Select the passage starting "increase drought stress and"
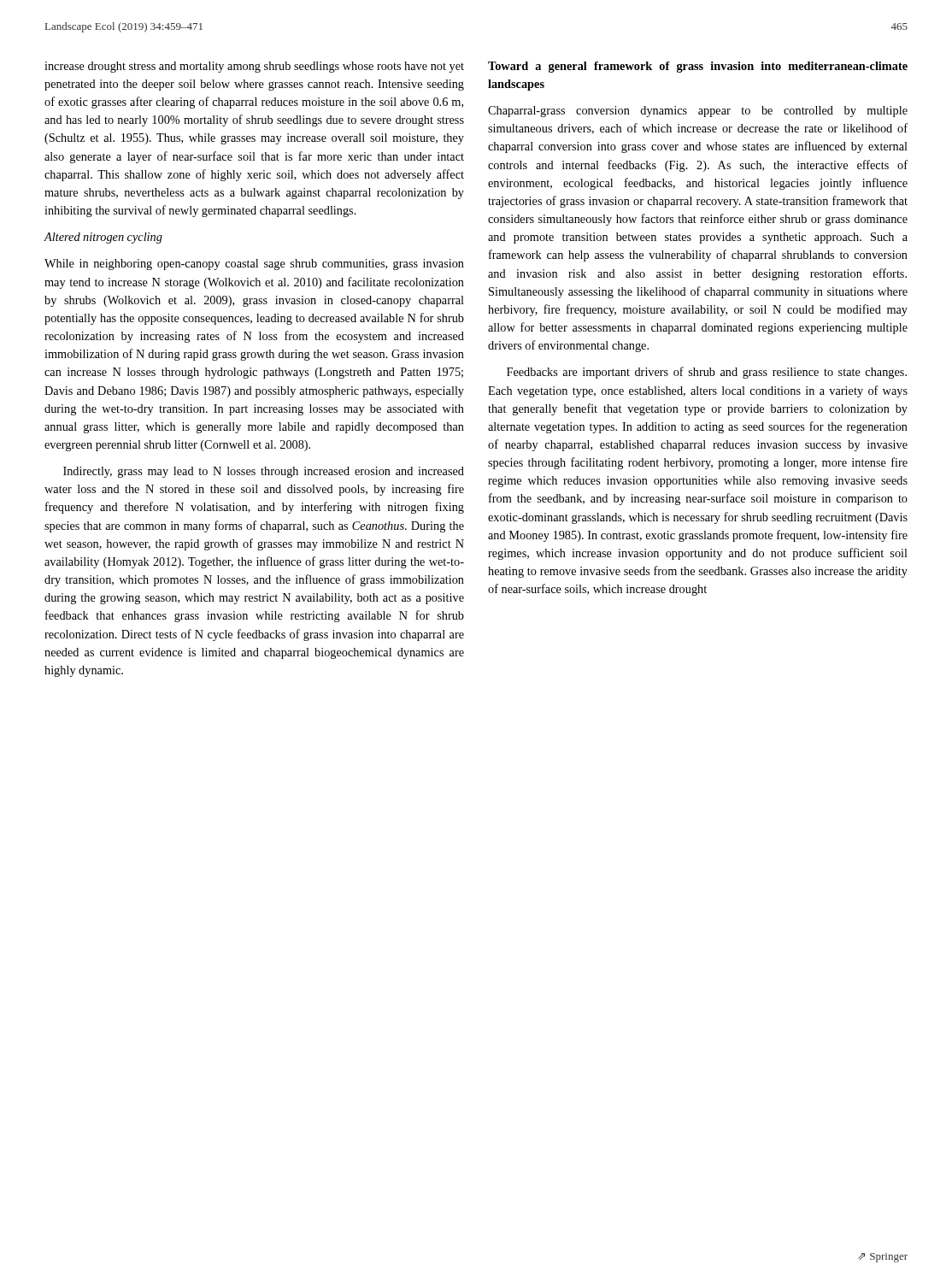The image size is (952, 1282). pyautogui.click(x=254, y=139)
